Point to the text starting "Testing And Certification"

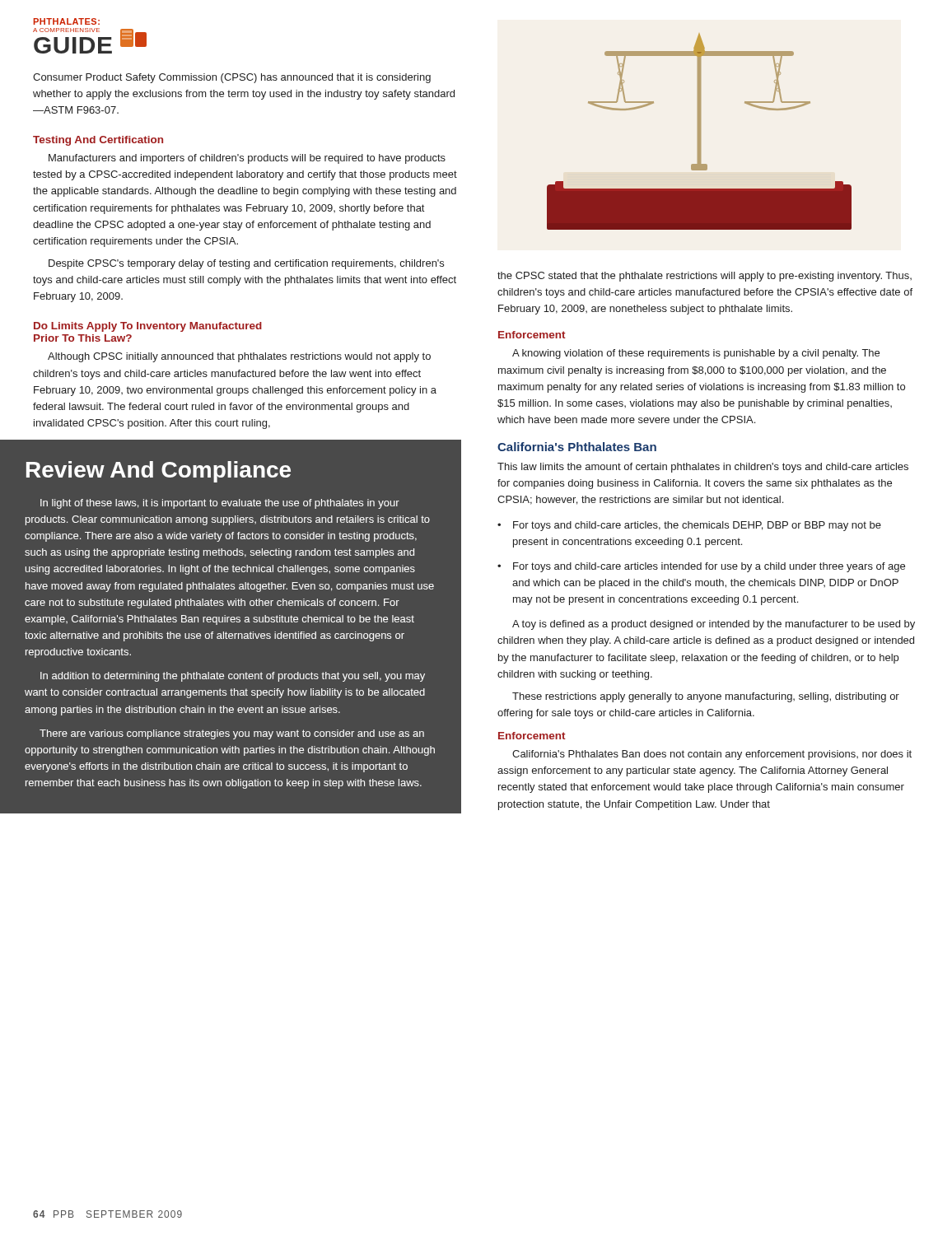(x=98, y=140)
